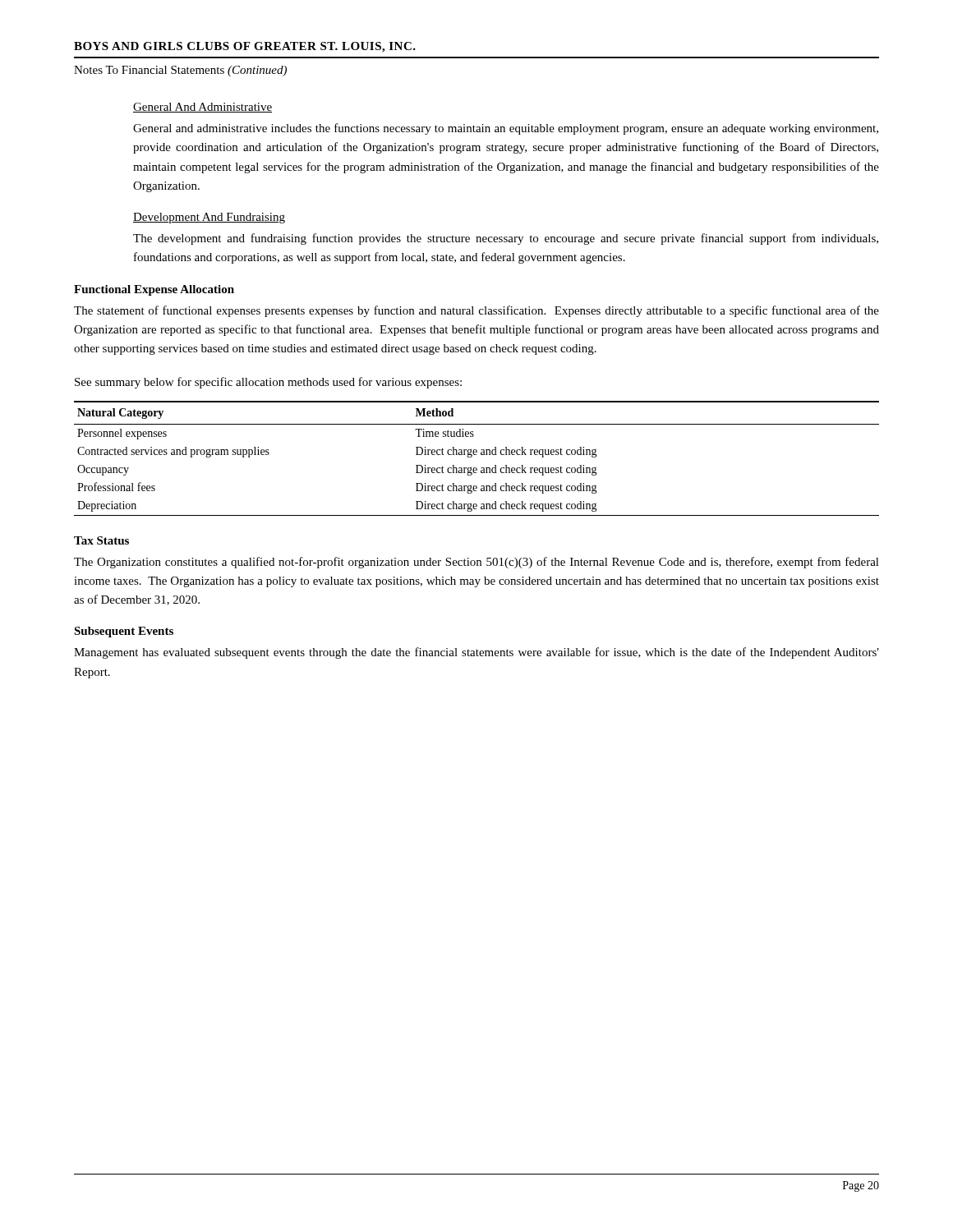Select the block starting "The development and fundraising"
This screenshot has width=953, height=1232.
click(506, 248)
